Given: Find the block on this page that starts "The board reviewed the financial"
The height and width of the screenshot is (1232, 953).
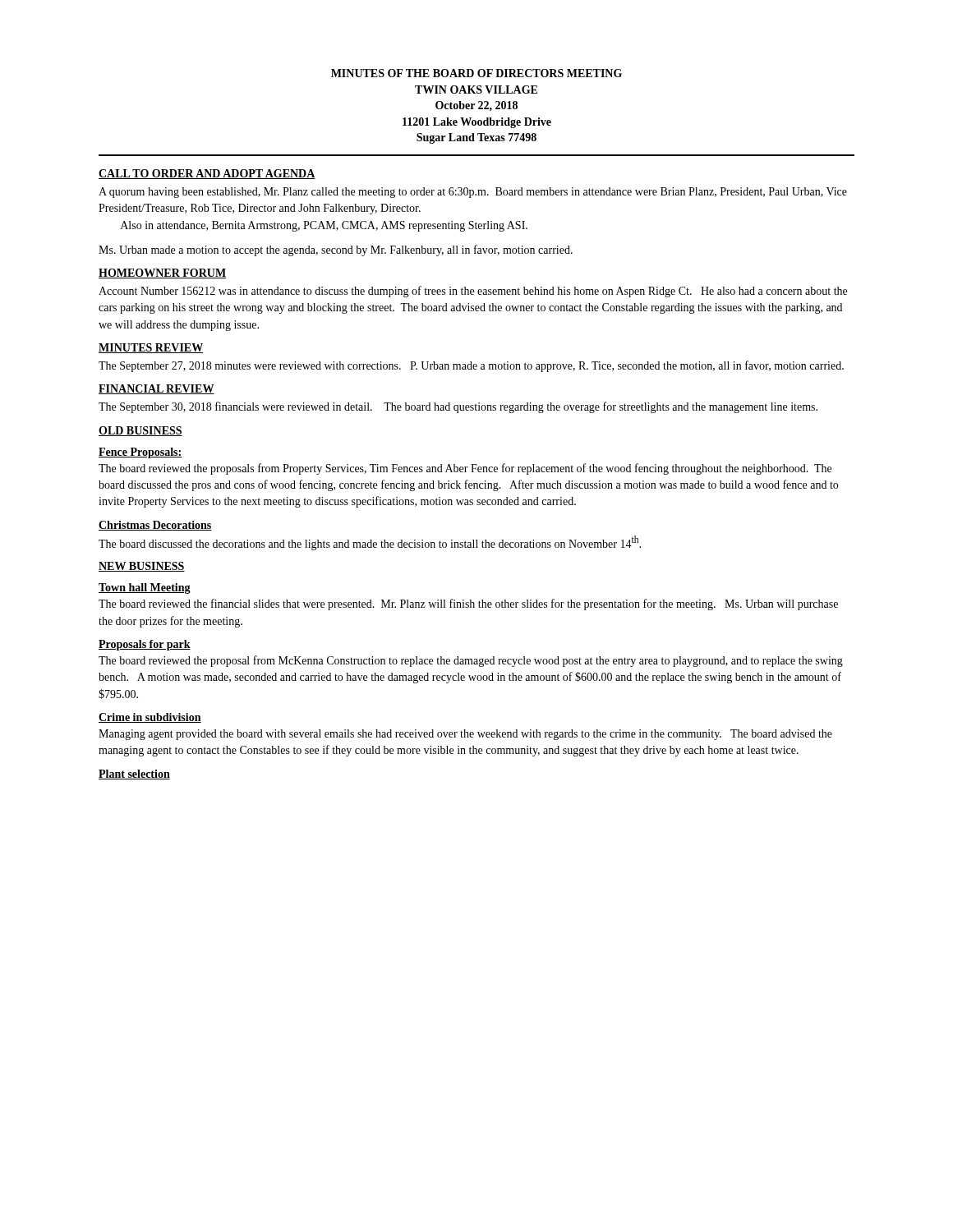Looking at the screenshot, I should coord(468,613).
